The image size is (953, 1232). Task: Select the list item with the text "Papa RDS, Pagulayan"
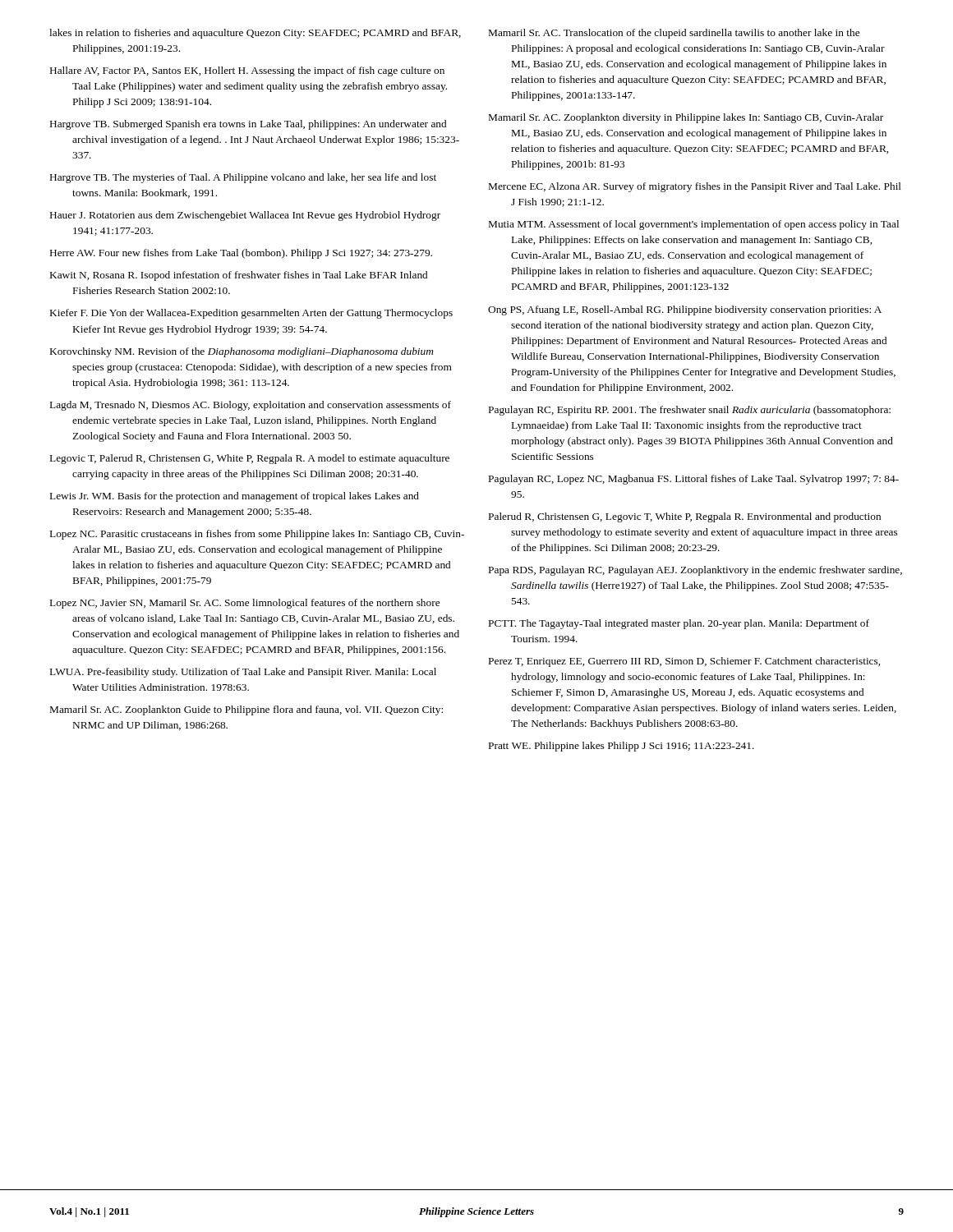click(x=695, y=585)
